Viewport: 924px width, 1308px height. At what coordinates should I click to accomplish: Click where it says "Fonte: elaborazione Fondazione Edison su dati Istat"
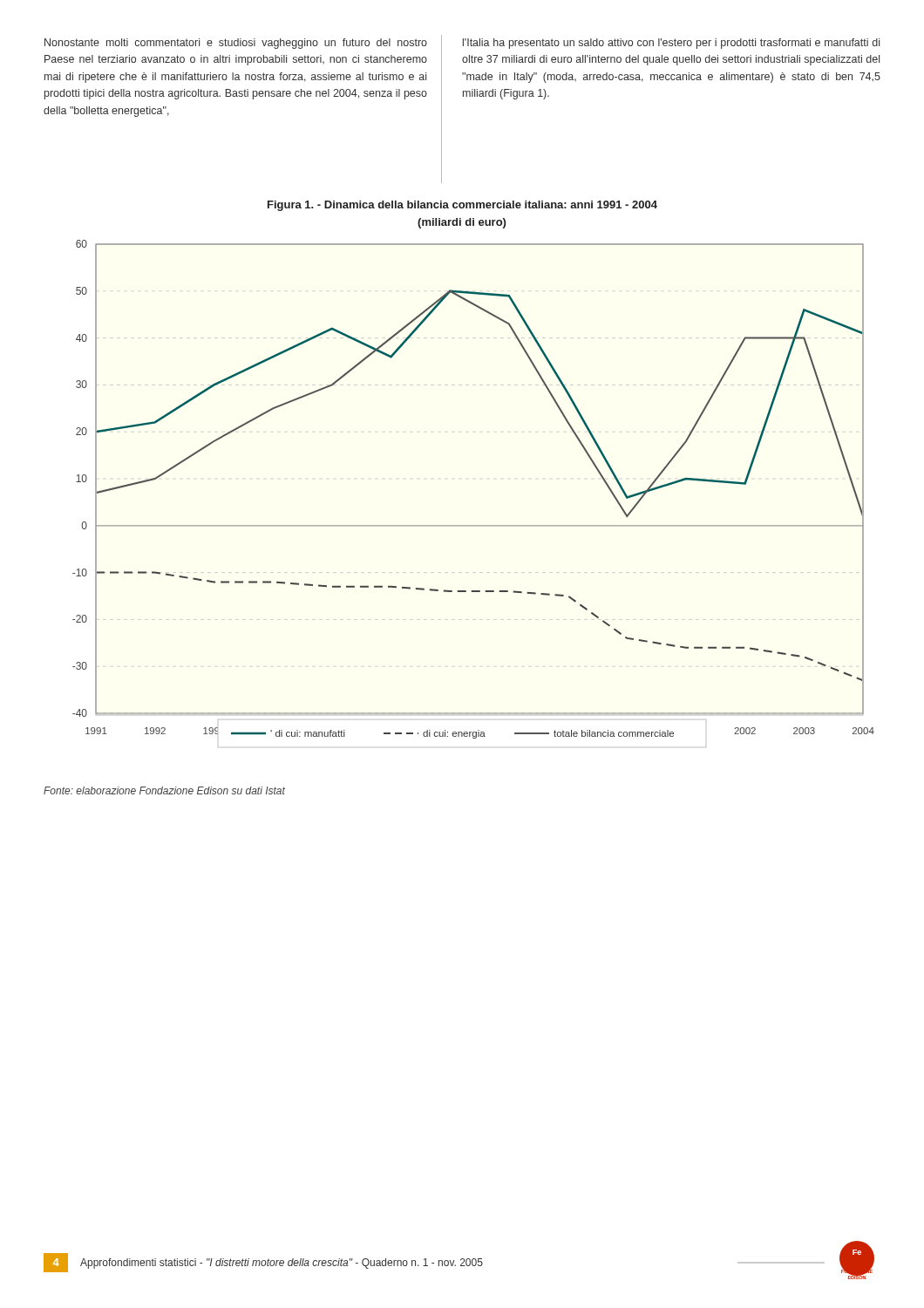[164, 791]
